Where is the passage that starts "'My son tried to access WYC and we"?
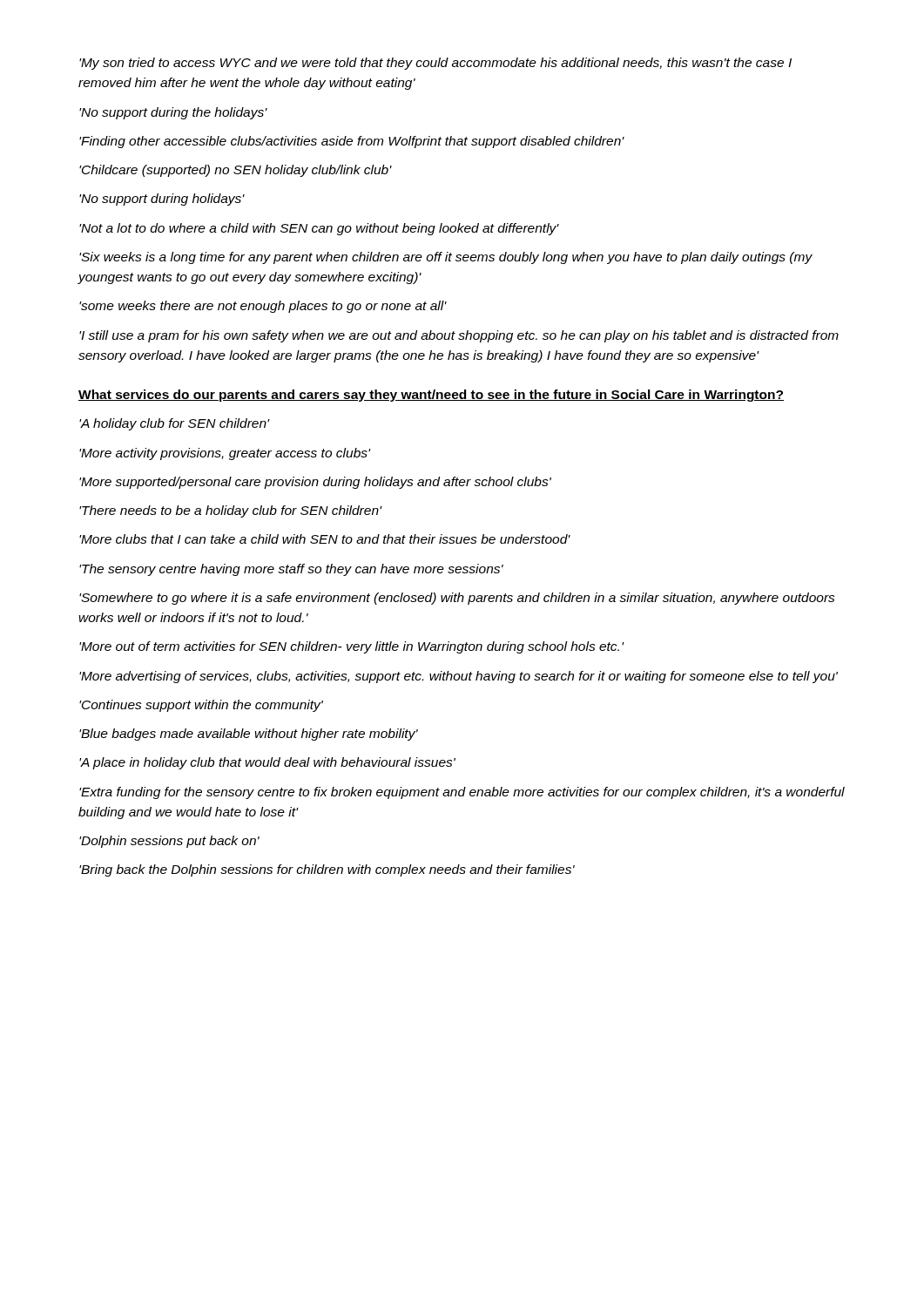The width and height of the screenshot is (924, 1307). 435,72
